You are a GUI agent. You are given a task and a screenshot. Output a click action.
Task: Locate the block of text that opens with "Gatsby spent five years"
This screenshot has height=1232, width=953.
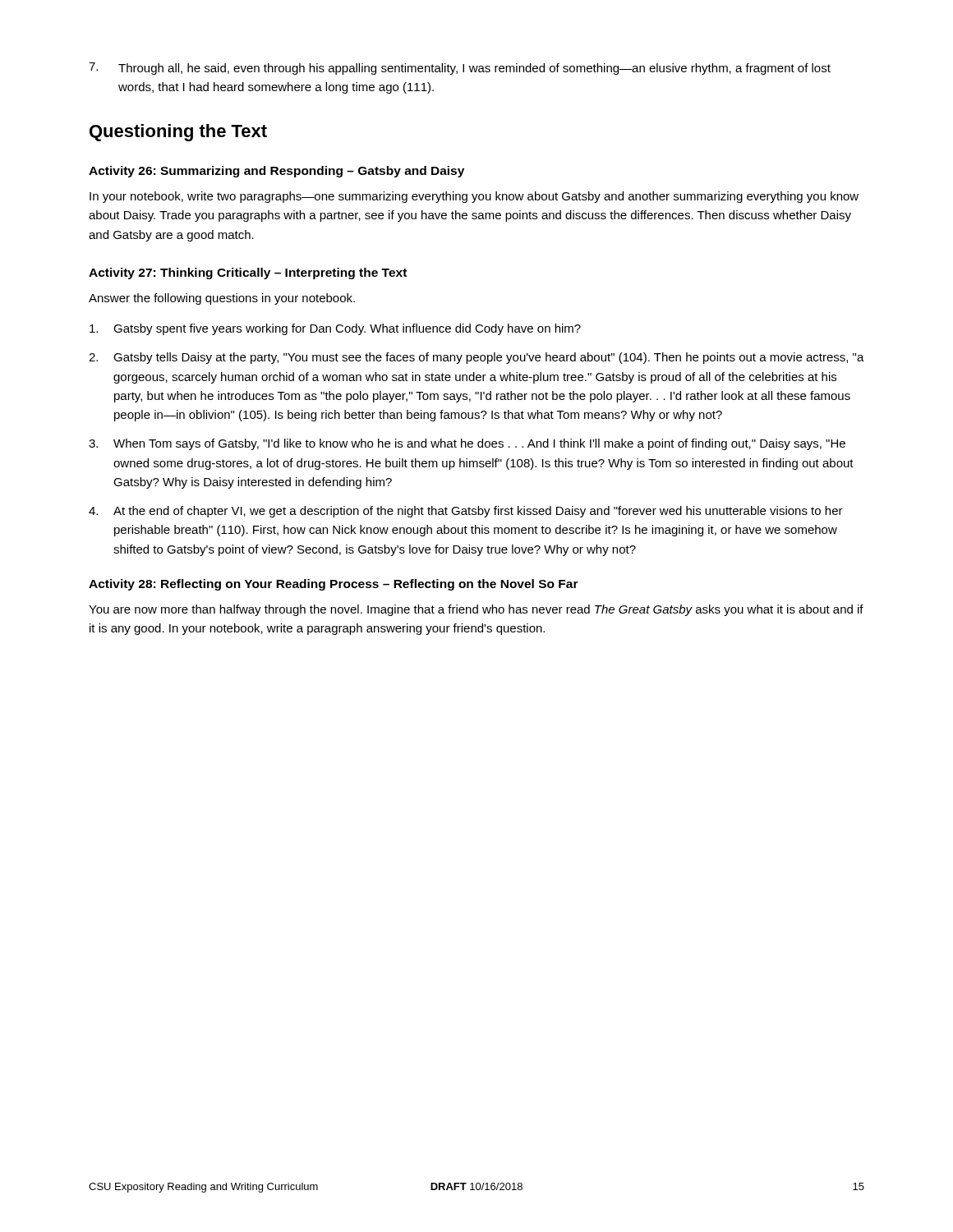click(476, 328)
